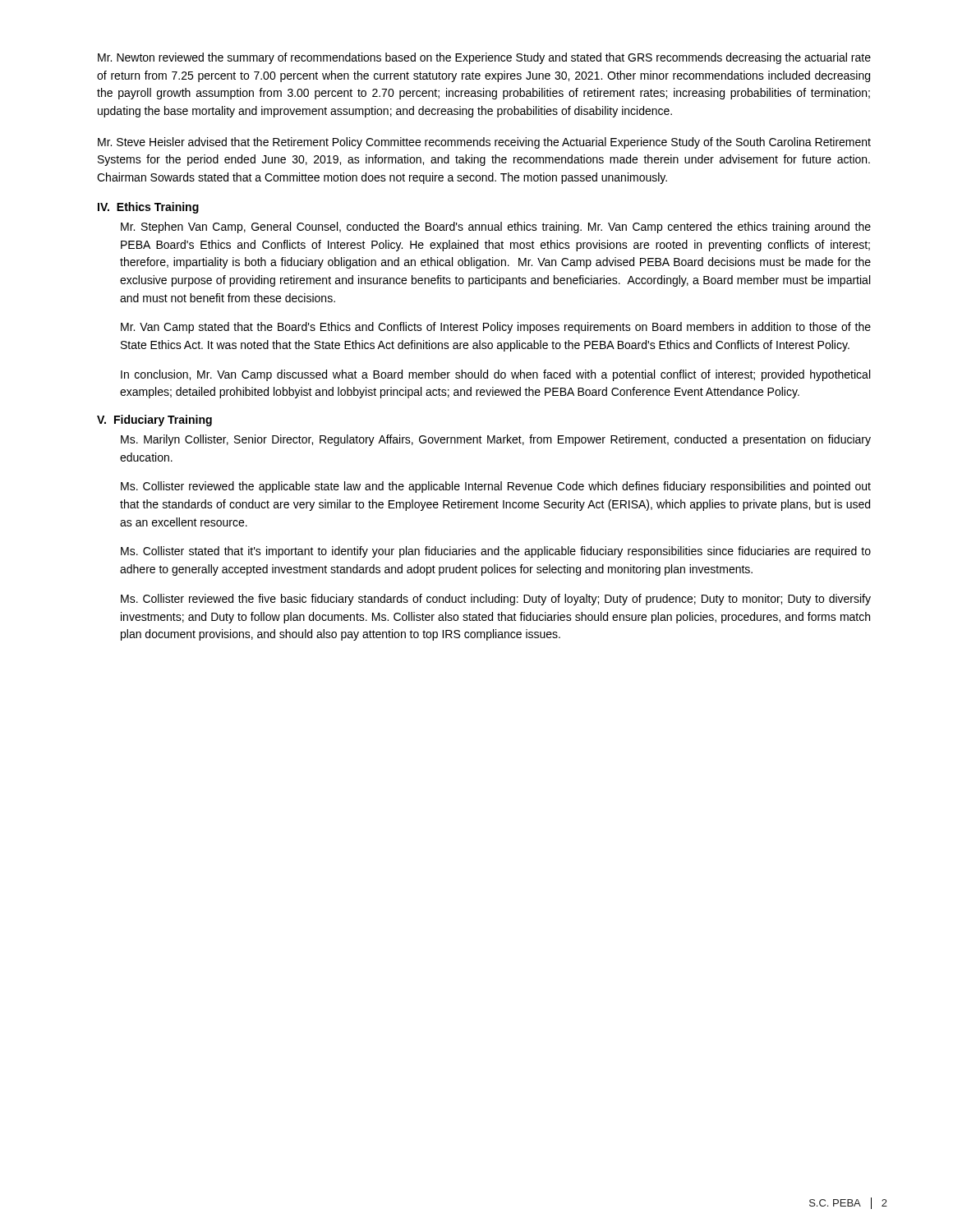The image size is (953, 1232).
Task: Locate the text block that reads "Ms. Marilyn Collister,"
Action: (x=495, y=449)
